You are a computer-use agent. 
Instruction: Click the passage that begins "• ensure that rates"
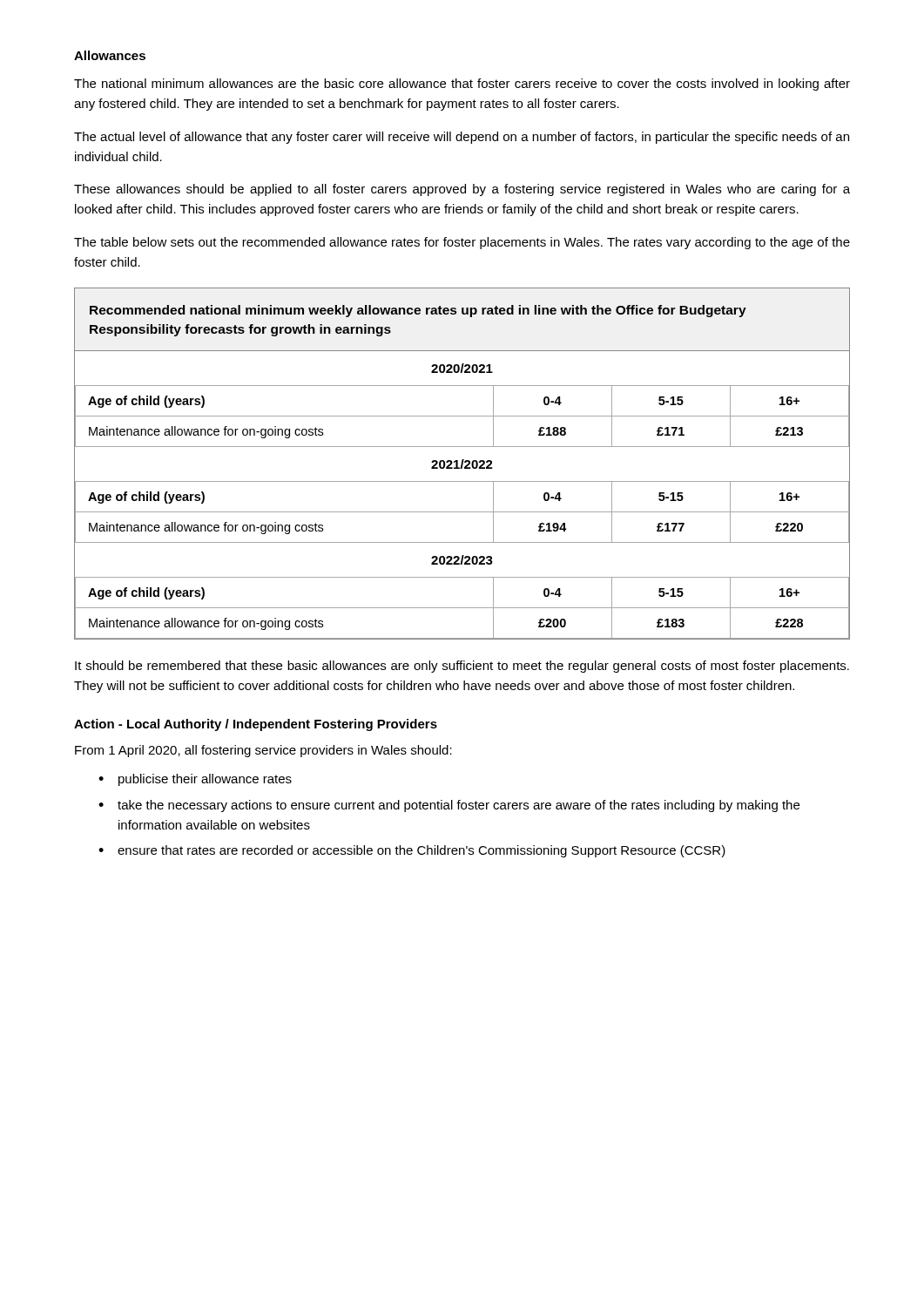point(474,851)
